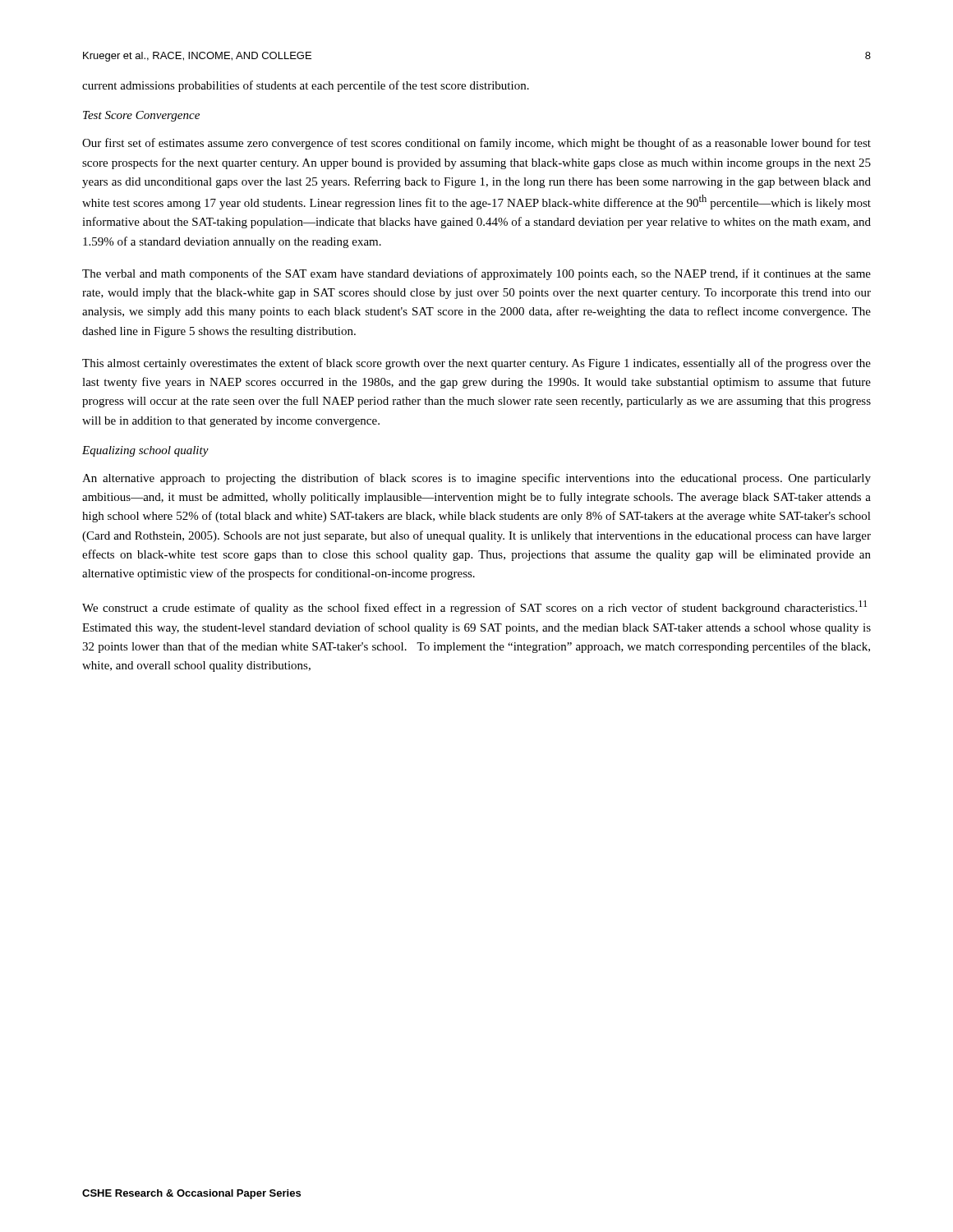Click on the text block with the text "Our first set of estimates"
953x1232 pixels.
[x=476, y=192]
